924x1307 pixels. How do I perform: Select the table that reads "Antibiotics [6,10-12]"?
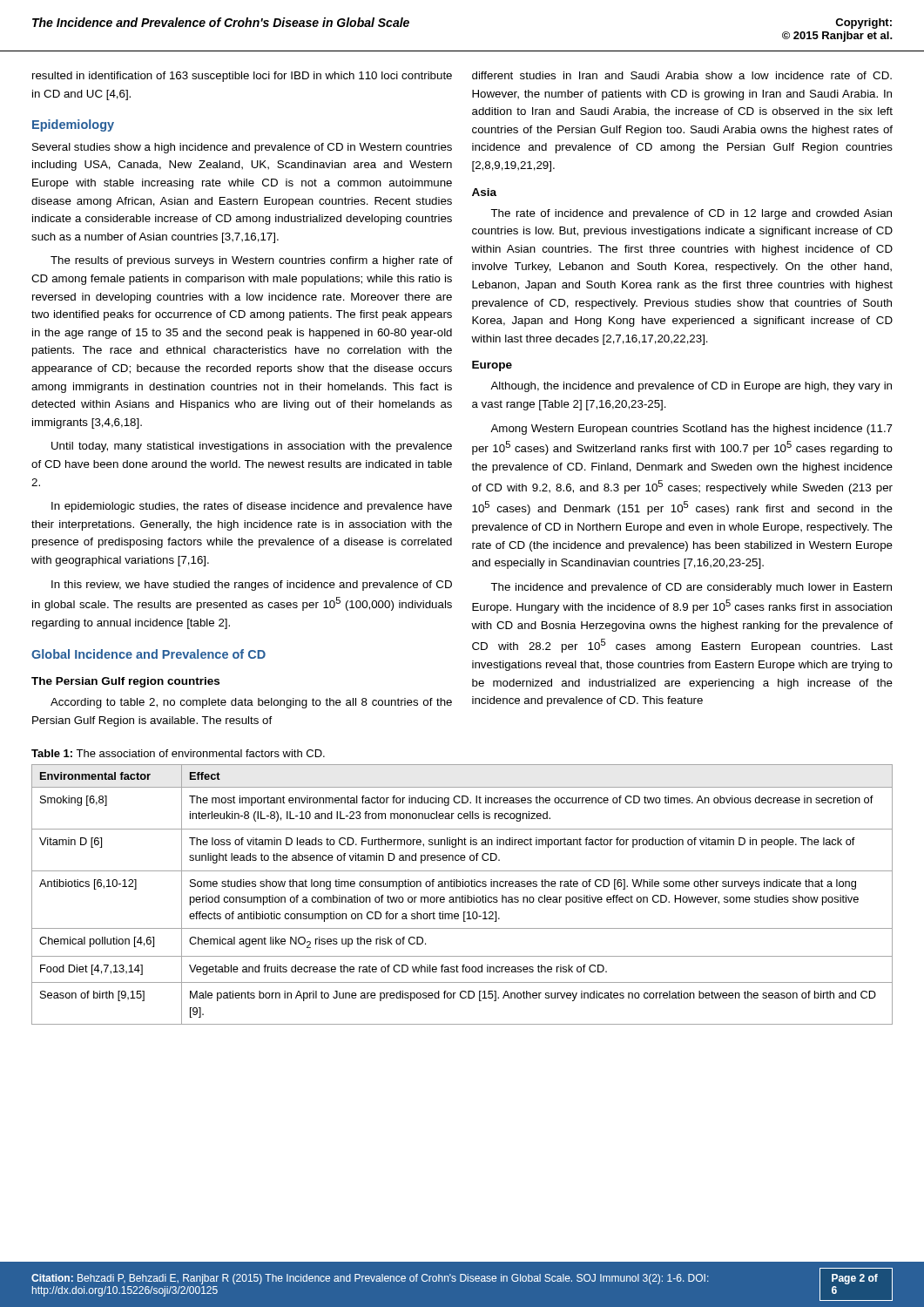(x=462, y=894)
